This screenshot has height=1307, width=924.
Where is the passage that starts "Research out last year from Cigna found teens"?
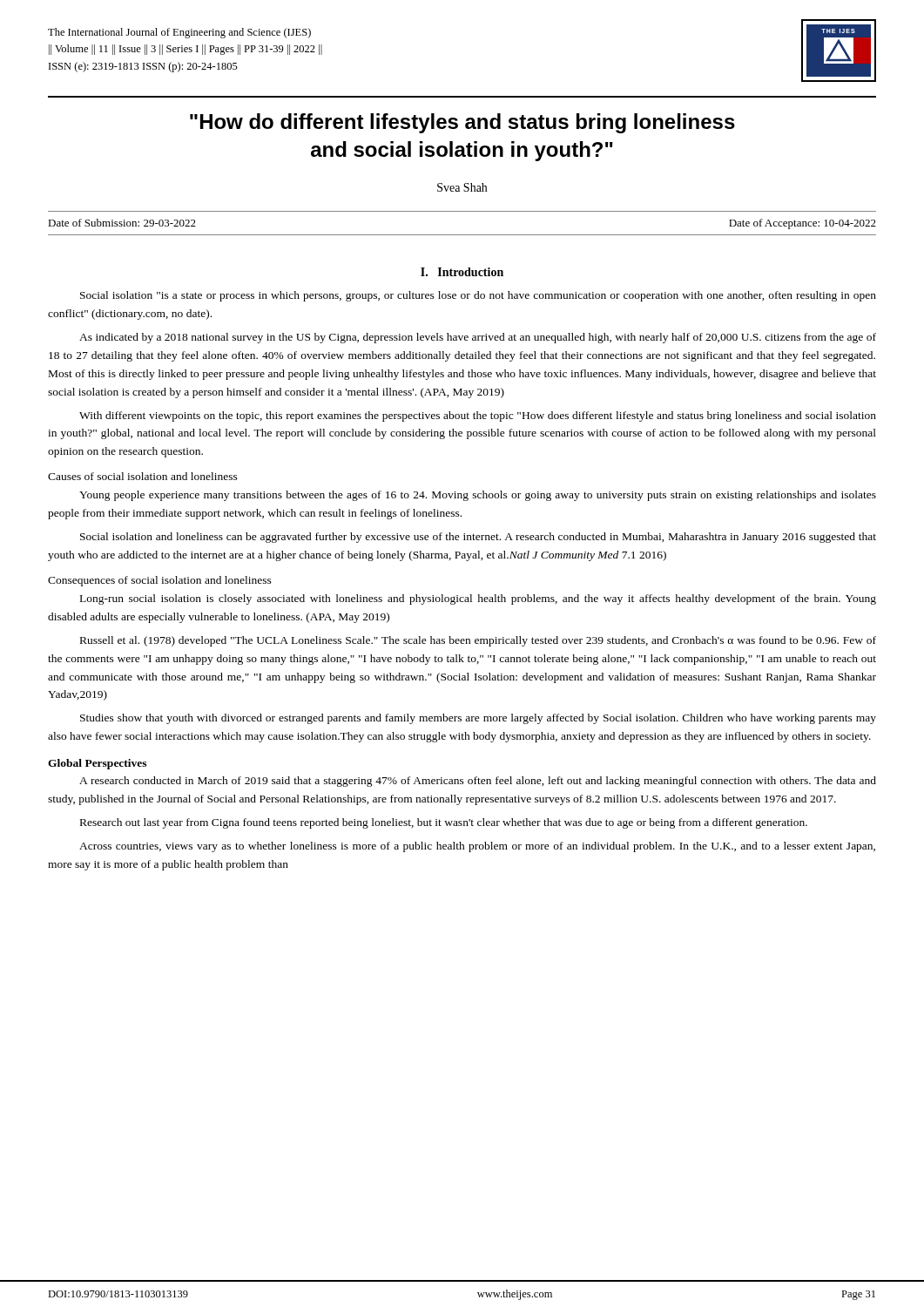[444, 822]
